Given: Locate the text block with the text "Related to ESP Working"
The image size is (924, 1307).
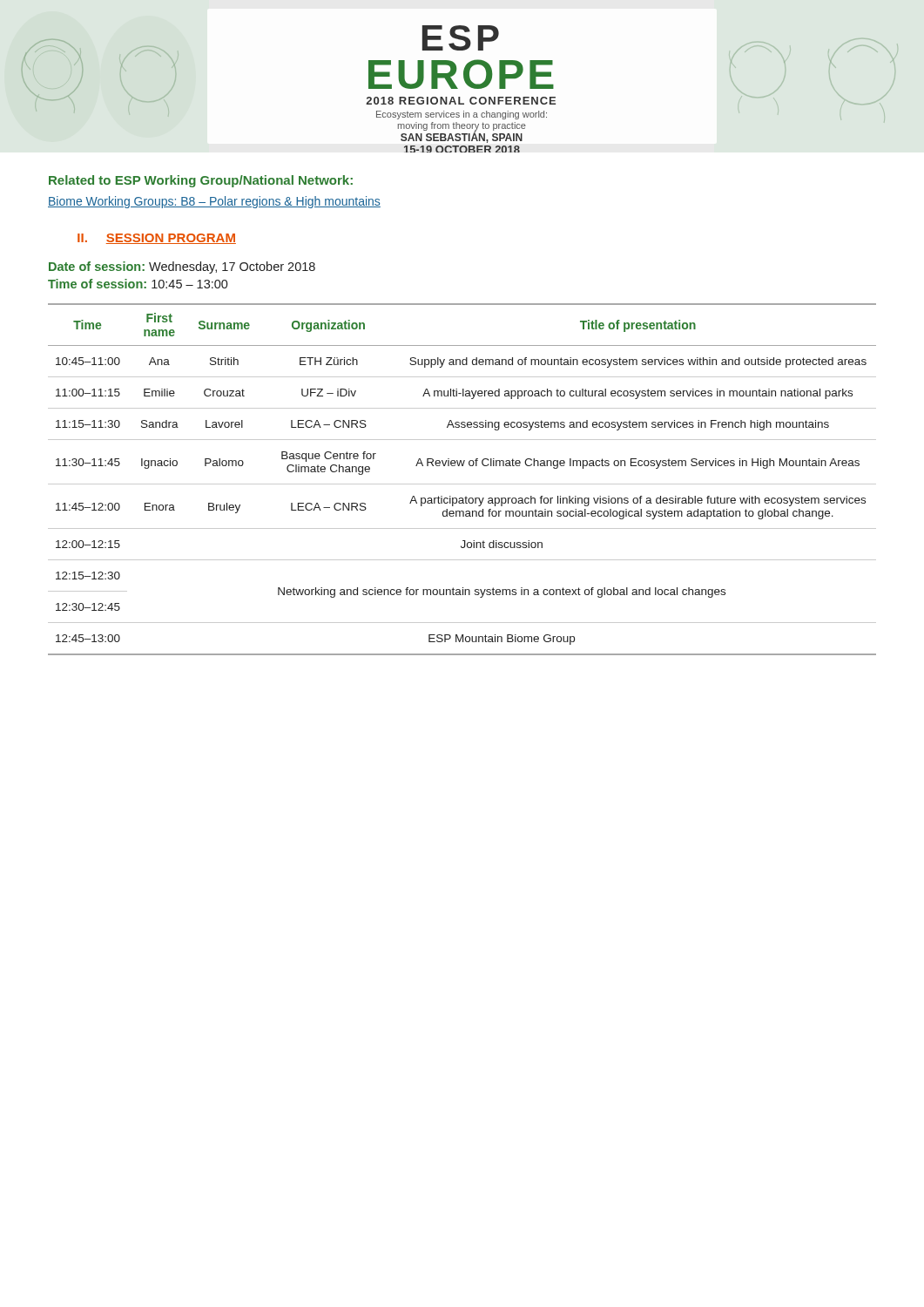Looking at the screenshot, I should coord(201,180).
